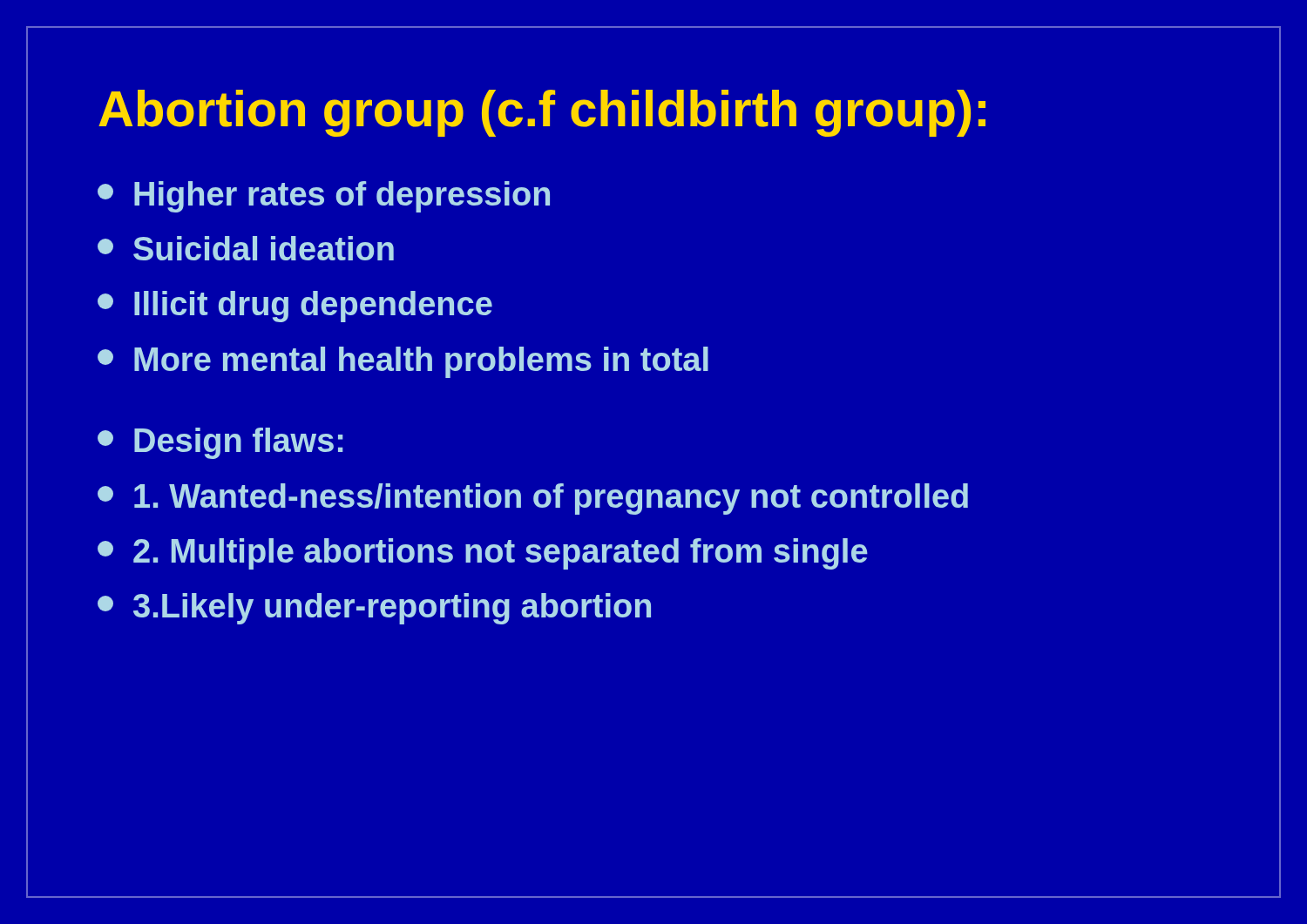The image size is (1307, 924).
Task: Select the list item that reads "More mental health problems in"
Action: click(404, 360)
